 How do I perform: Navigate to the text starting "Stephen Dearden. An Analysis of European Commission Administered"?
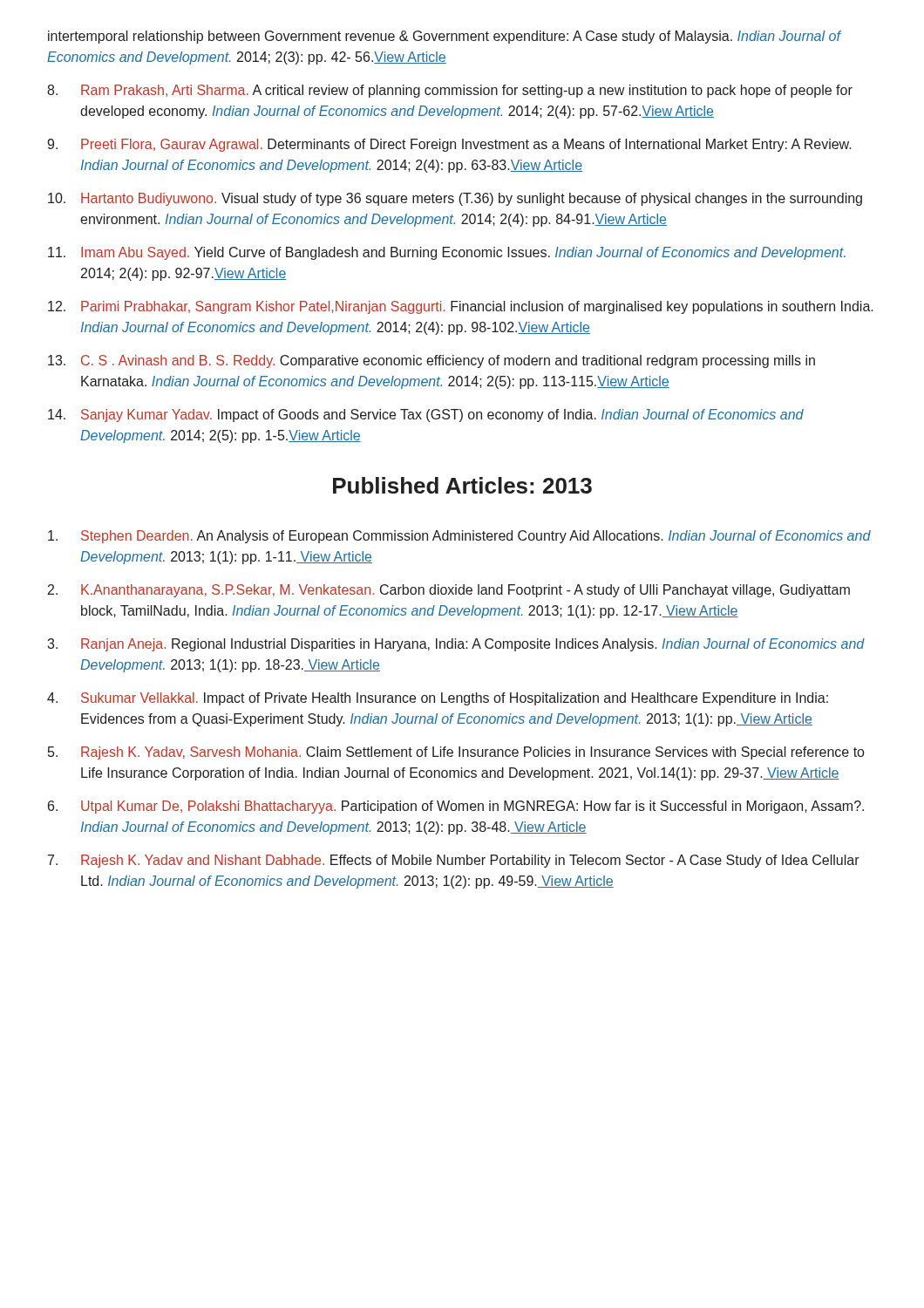462,547
